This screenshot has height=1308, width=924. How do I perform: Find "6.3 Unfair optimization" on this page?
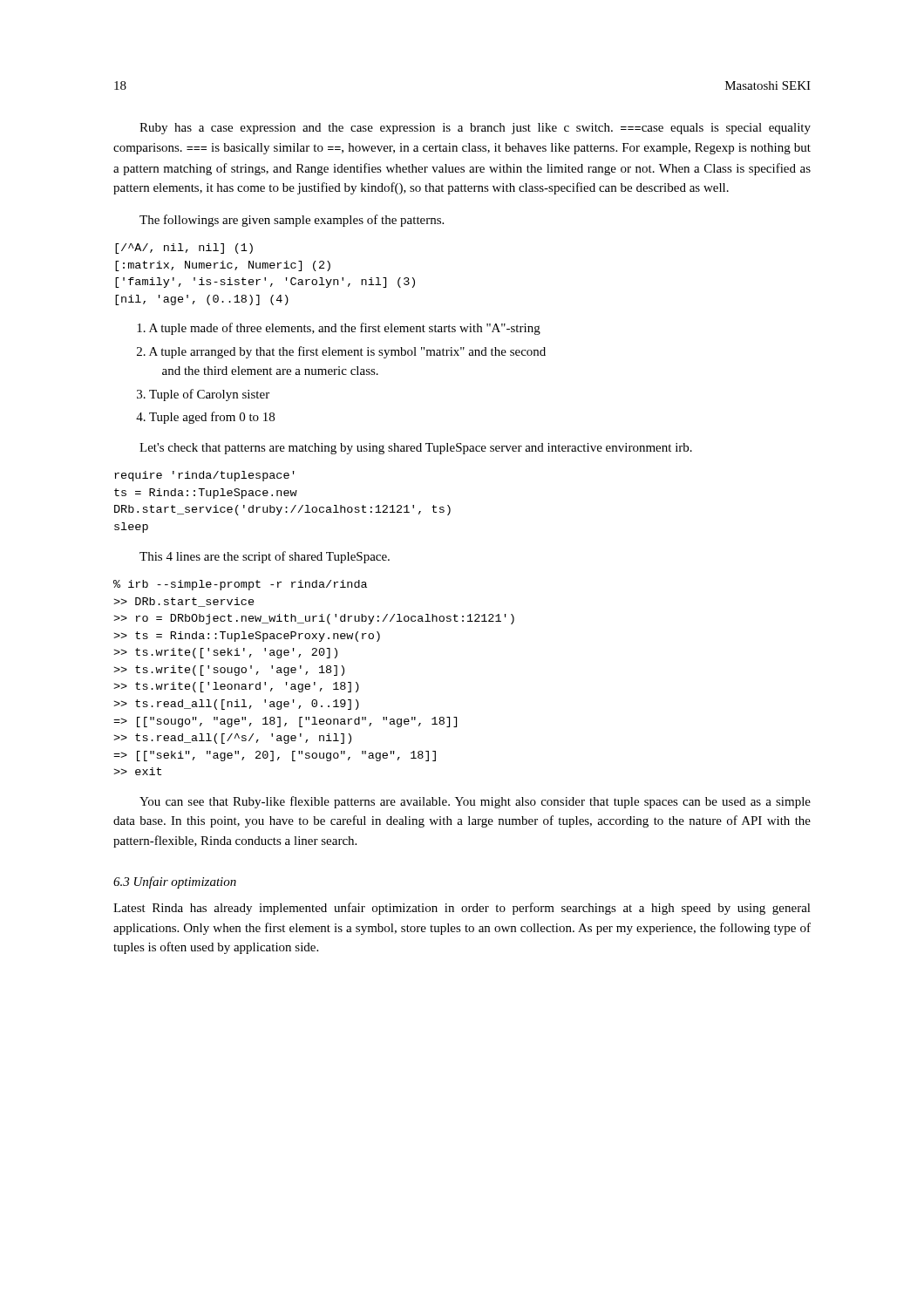(x=175, y=882)
